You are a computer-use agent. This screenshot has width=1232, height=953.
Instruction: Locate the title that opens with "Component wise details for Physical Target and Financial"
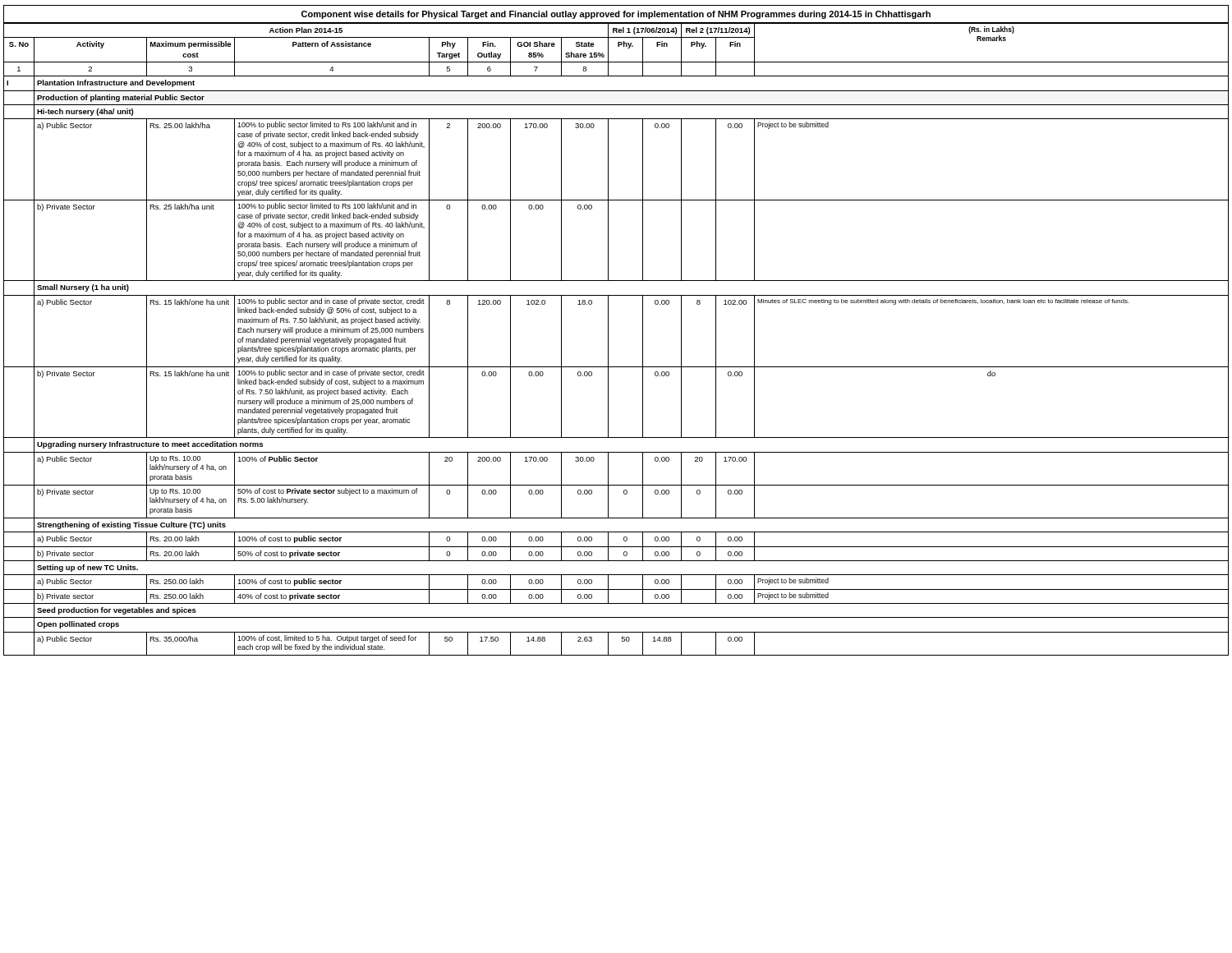click(x=616, y=14)
